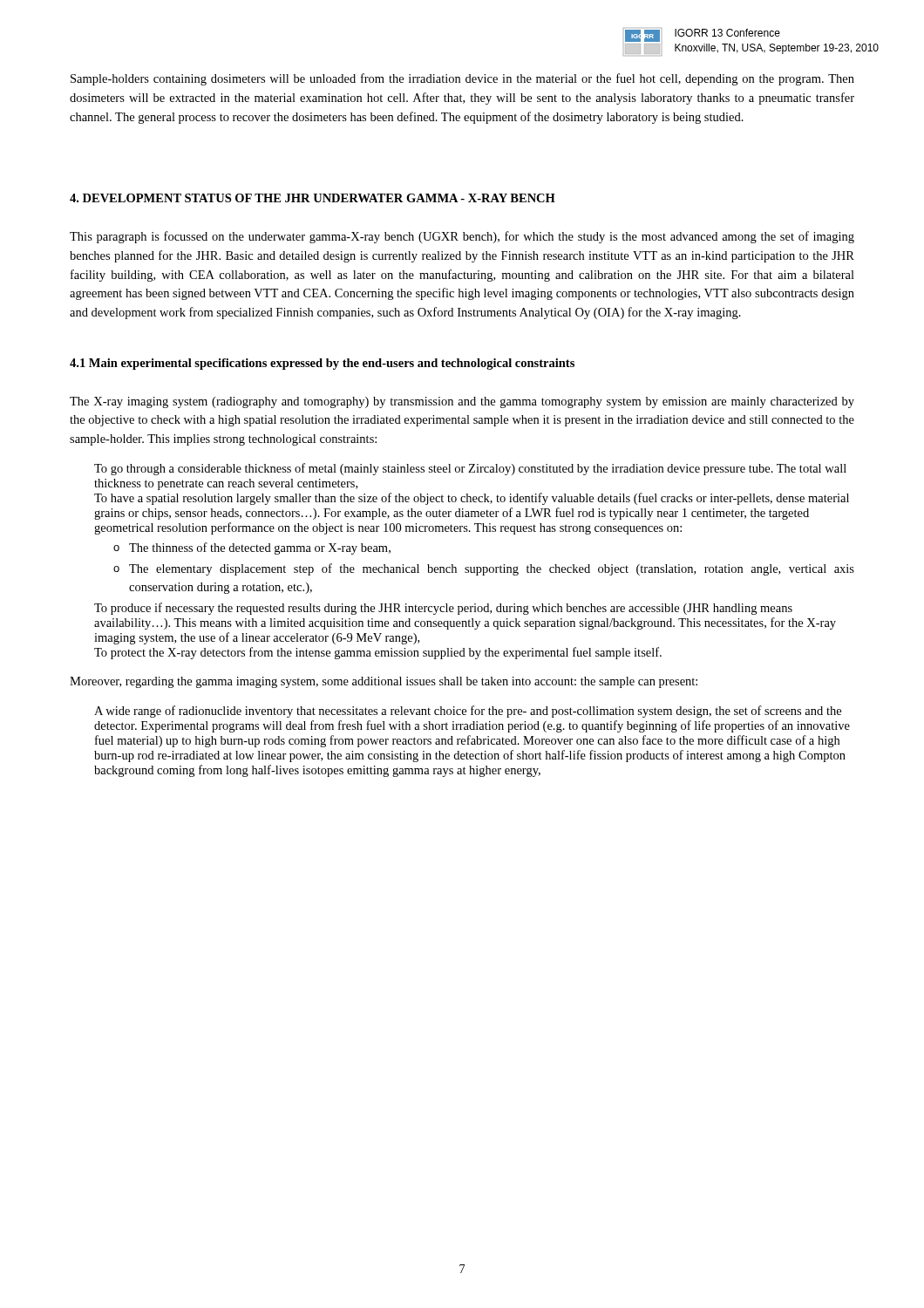Select the region starting "4. DEVELOPMENT STATUS OF THE JHR UNDERWATER"
The image size is (924, 1308).
462,199
